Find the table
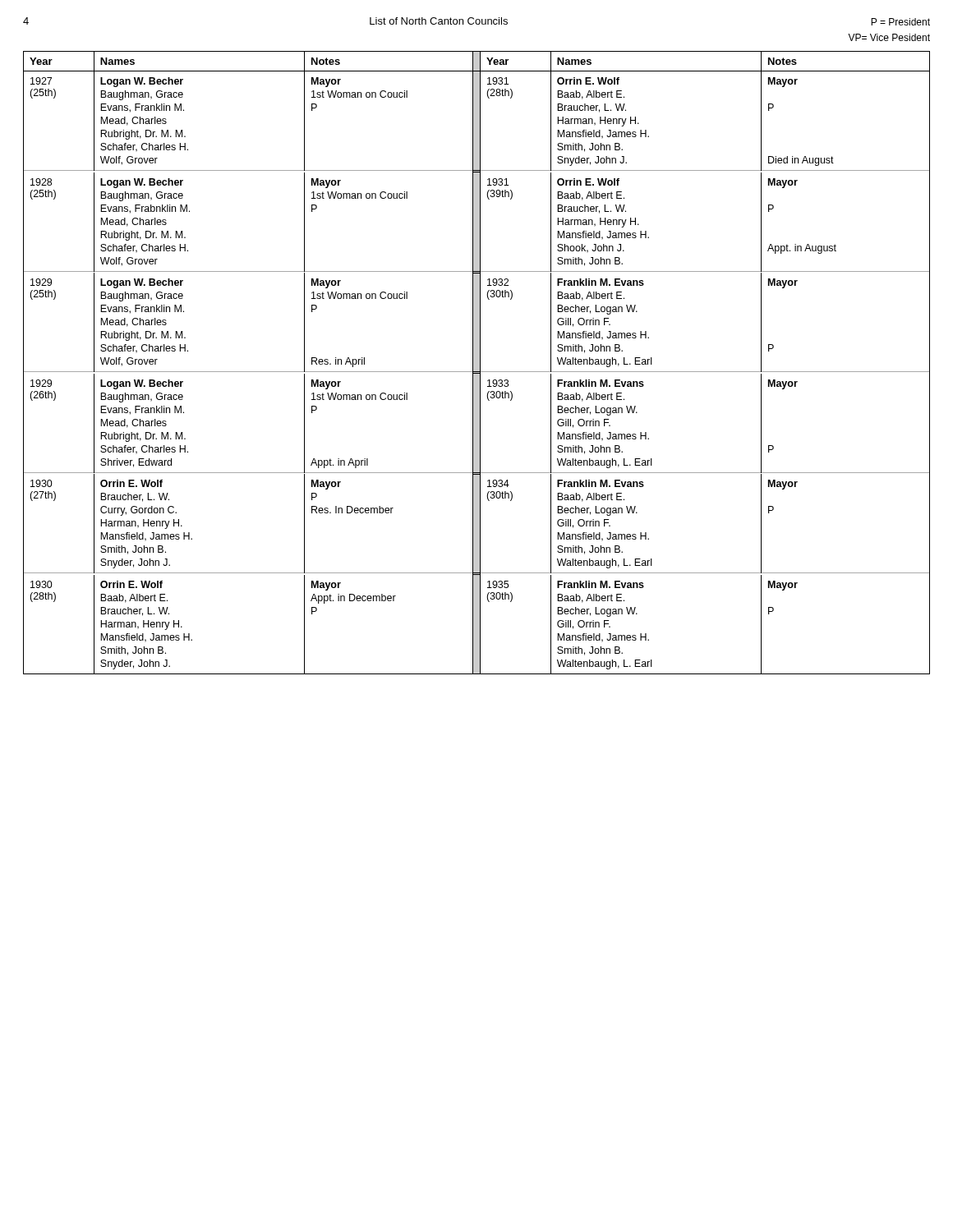 tap(476, 363)
